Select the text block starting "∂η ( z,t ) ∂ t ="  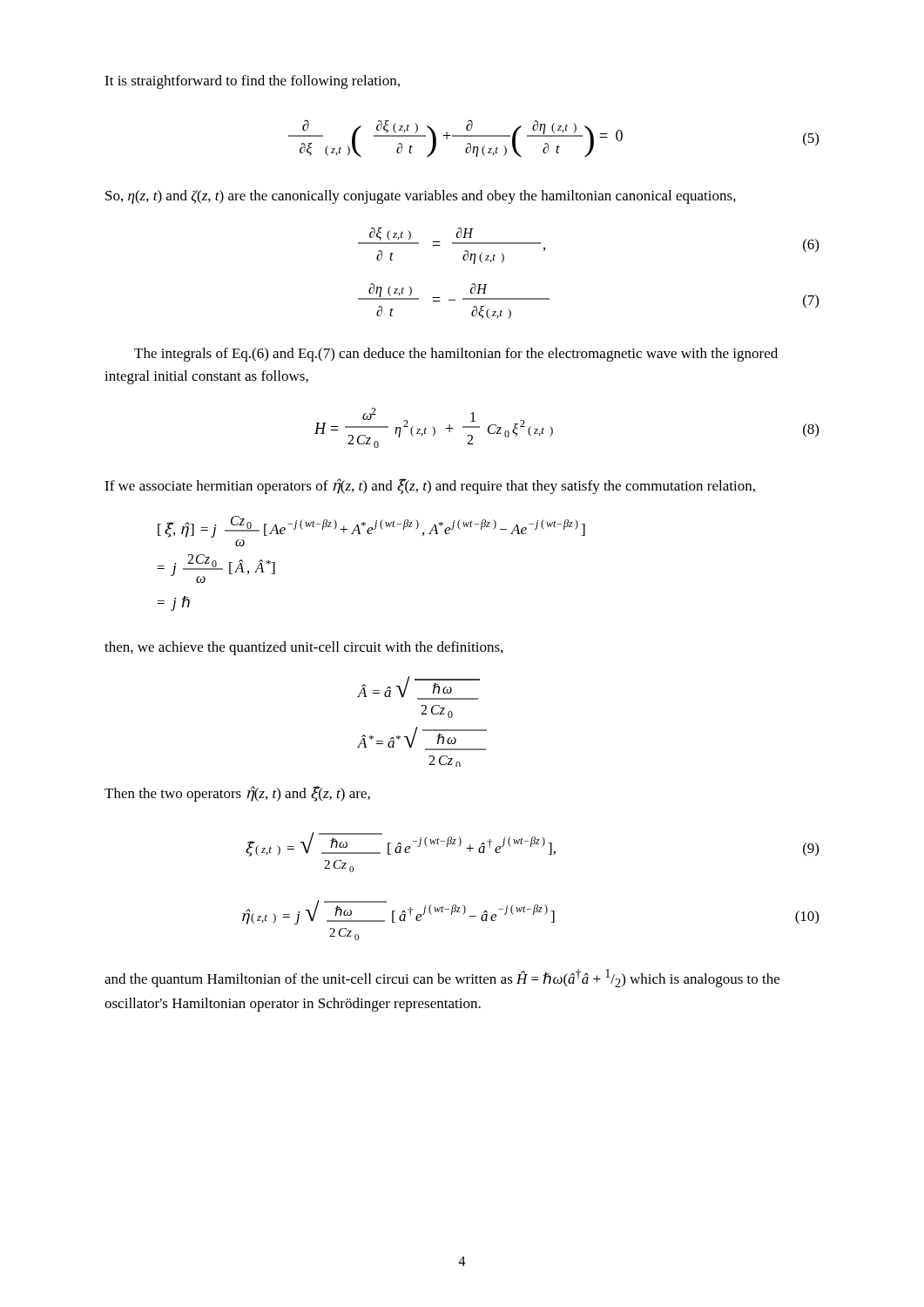506,299
